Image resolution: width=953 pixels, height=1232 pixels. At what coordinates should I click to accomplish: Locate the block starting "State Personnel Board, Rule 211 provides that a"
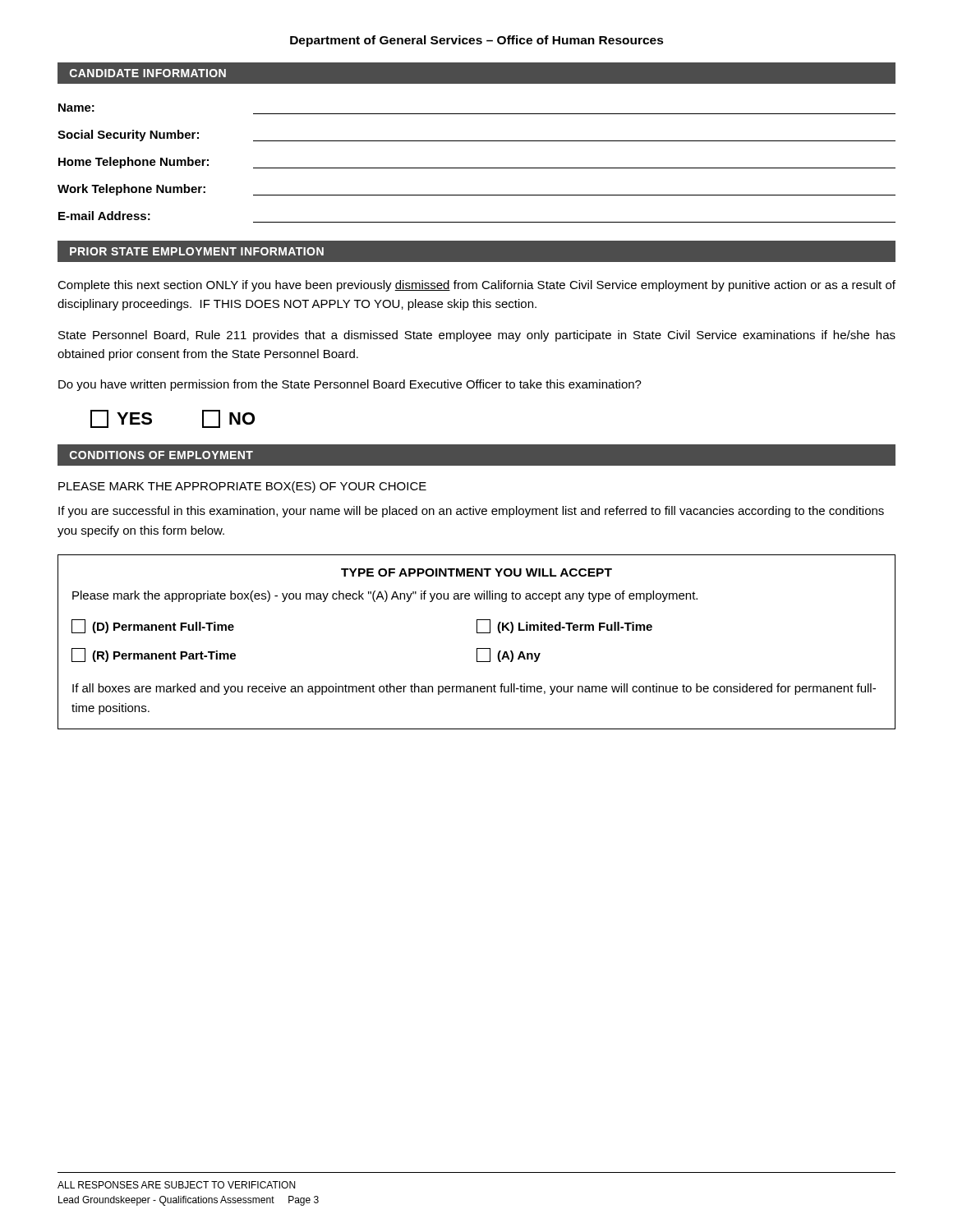pyautogui.click(x=476, y=344)
